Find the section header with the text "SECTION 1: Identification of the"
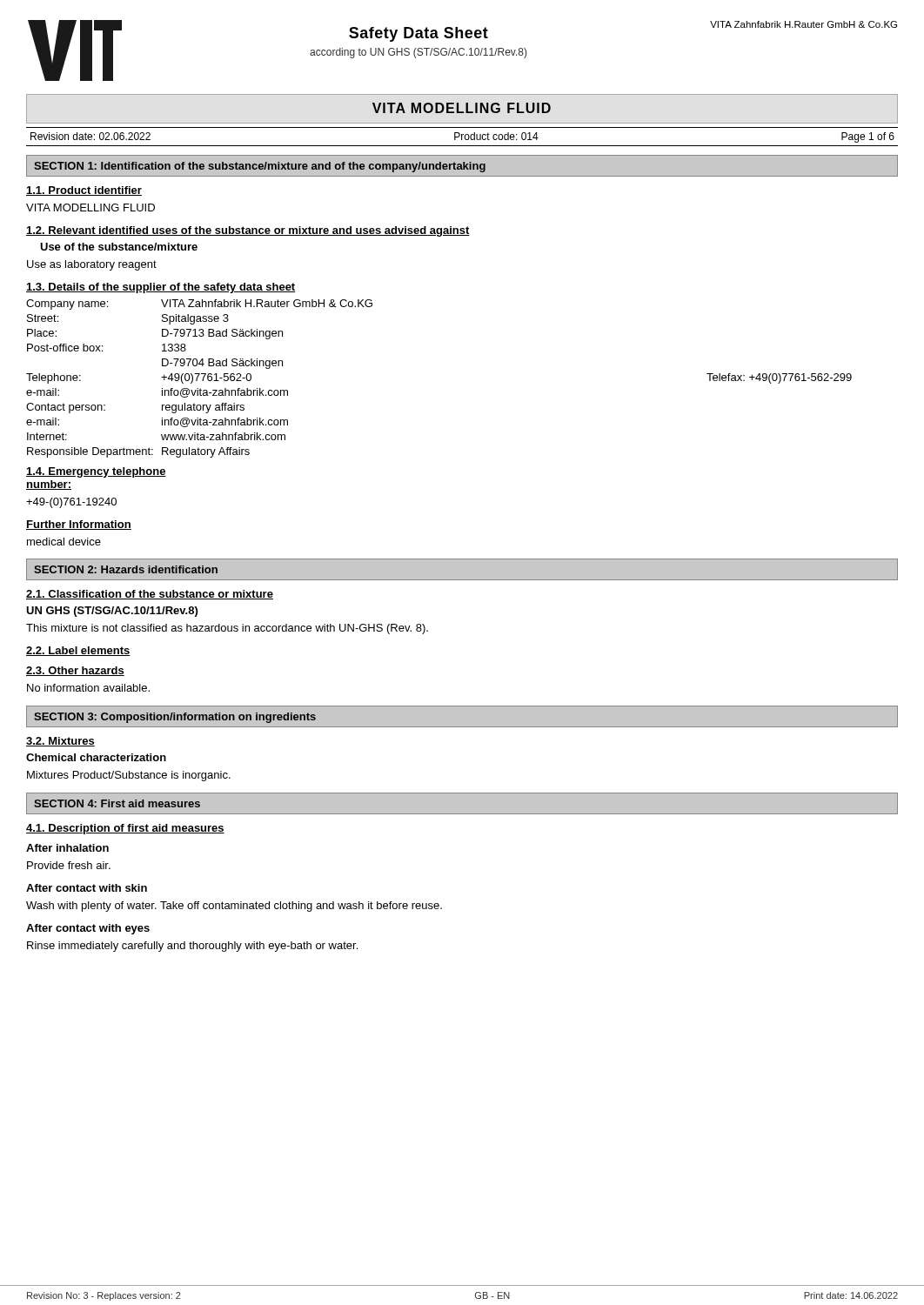924x1305 pixels. [x=260, y=166]
